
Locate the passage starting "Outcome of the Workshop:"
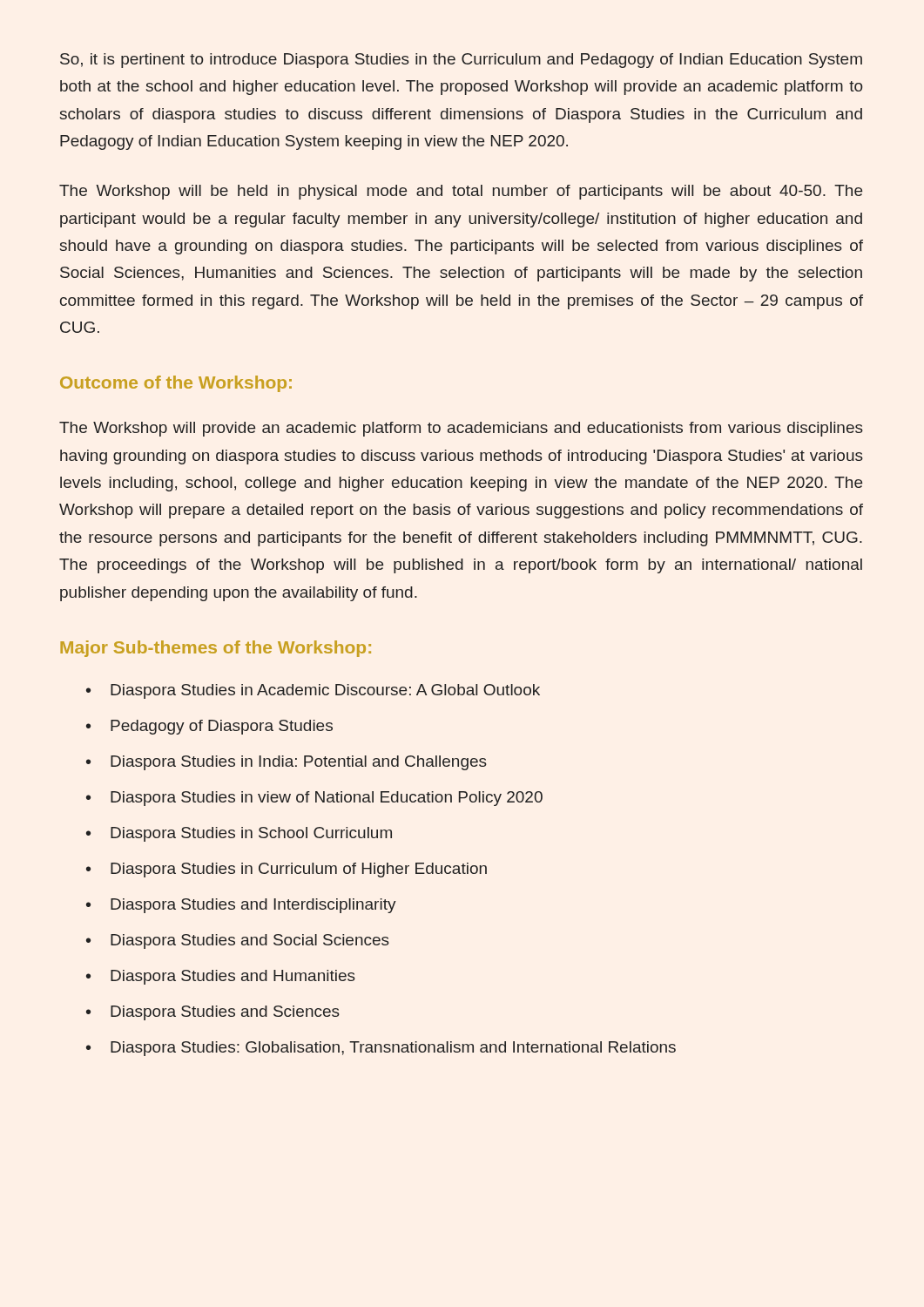click(176, 382)
